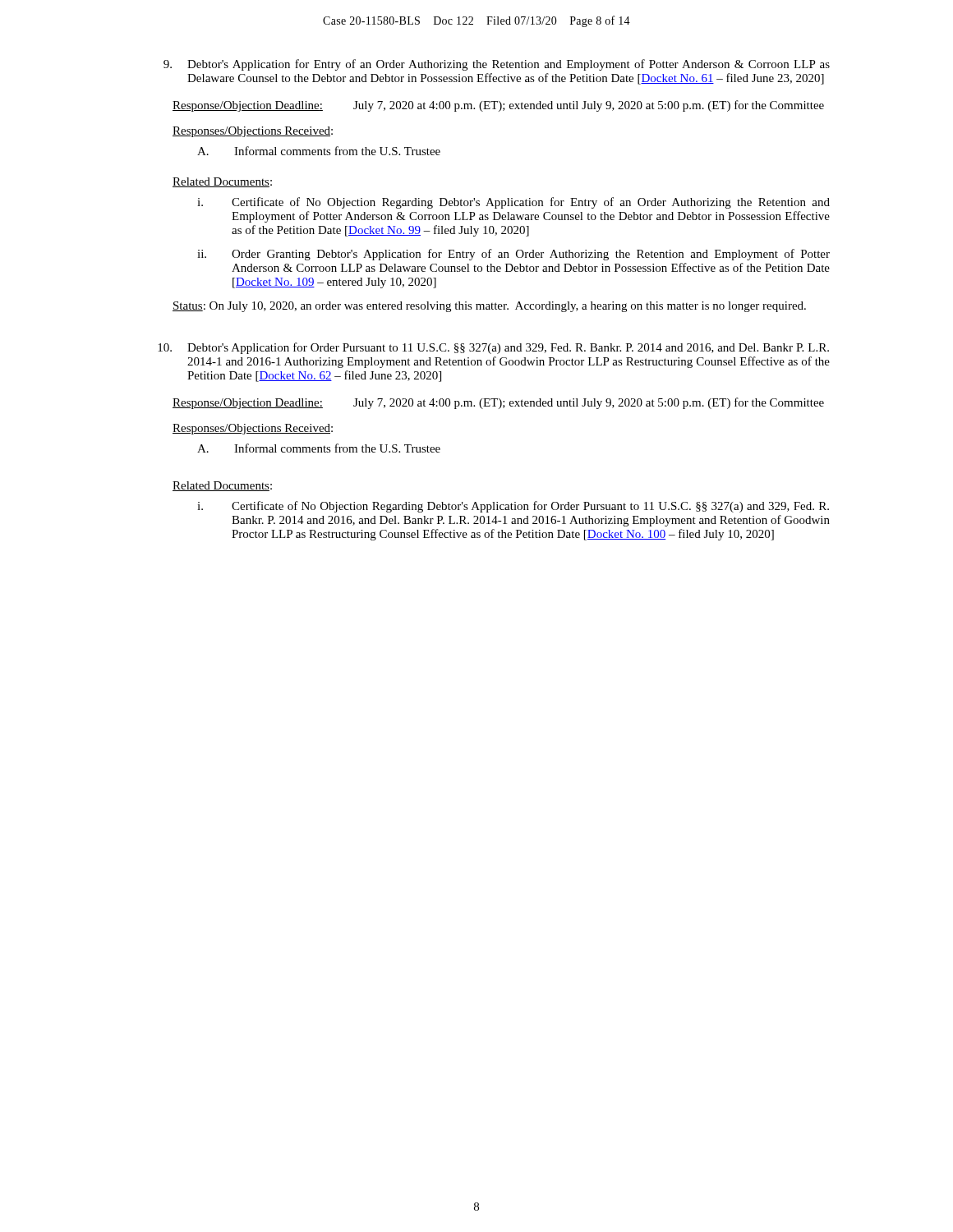
Task: Locate the text block that reads "Status: On July 10, 2020,"
Action: [x=490, y=306]
